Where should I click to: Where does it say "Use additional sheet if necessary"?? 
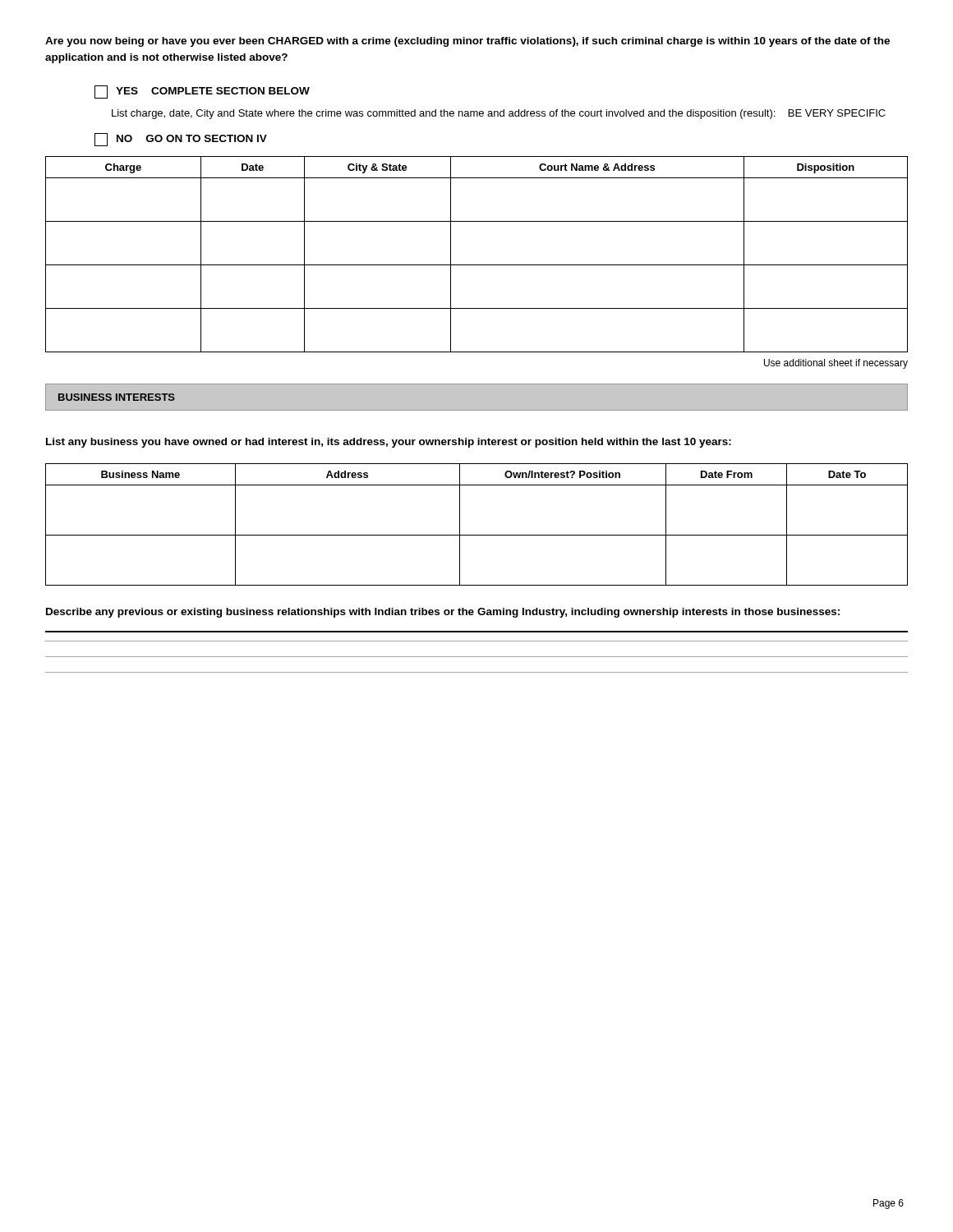(x=835, y=363)
